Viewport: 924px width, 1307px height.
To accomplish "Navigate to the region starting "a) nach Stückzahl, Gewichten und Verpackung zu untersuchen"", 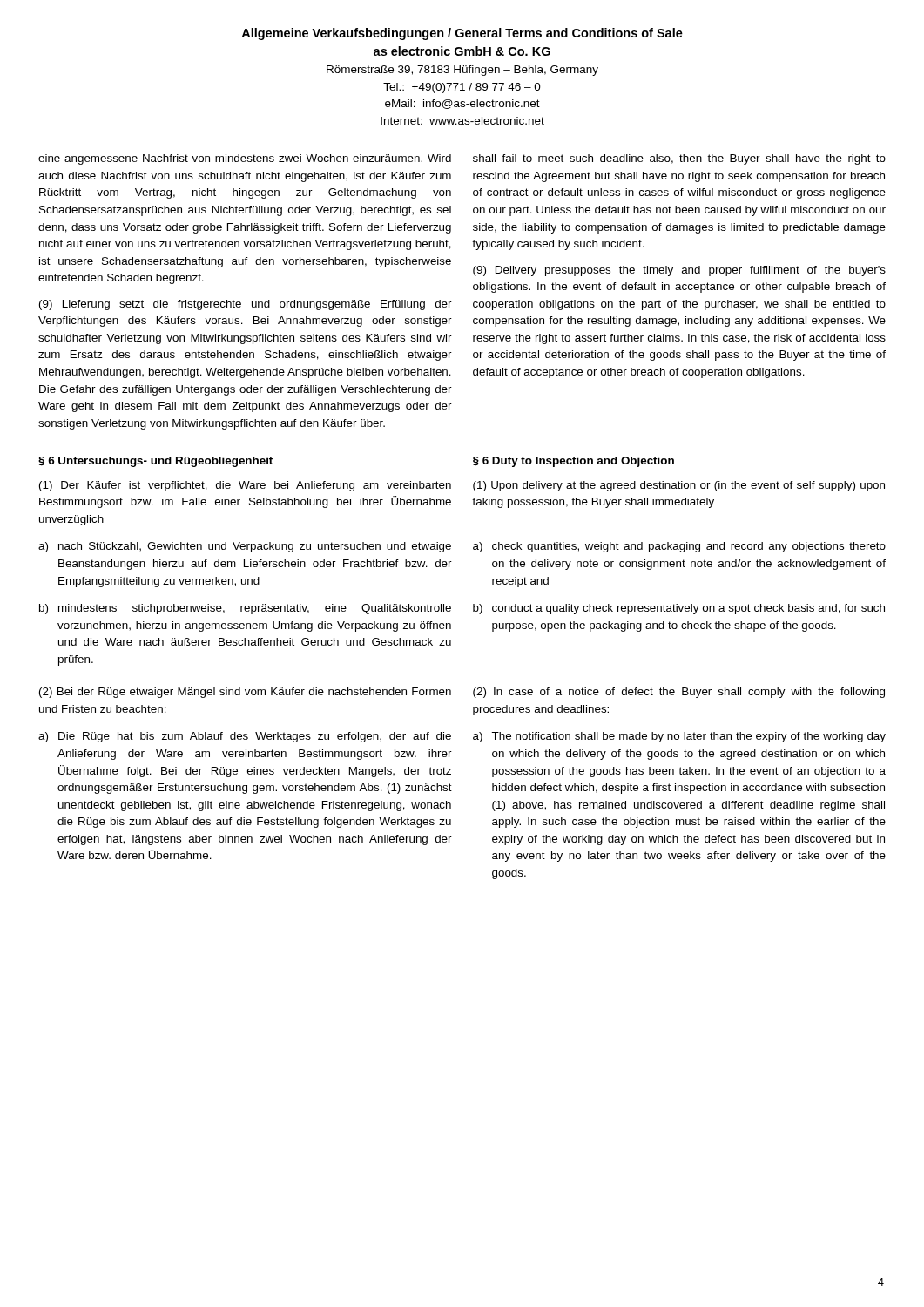I will coord(245,564).
